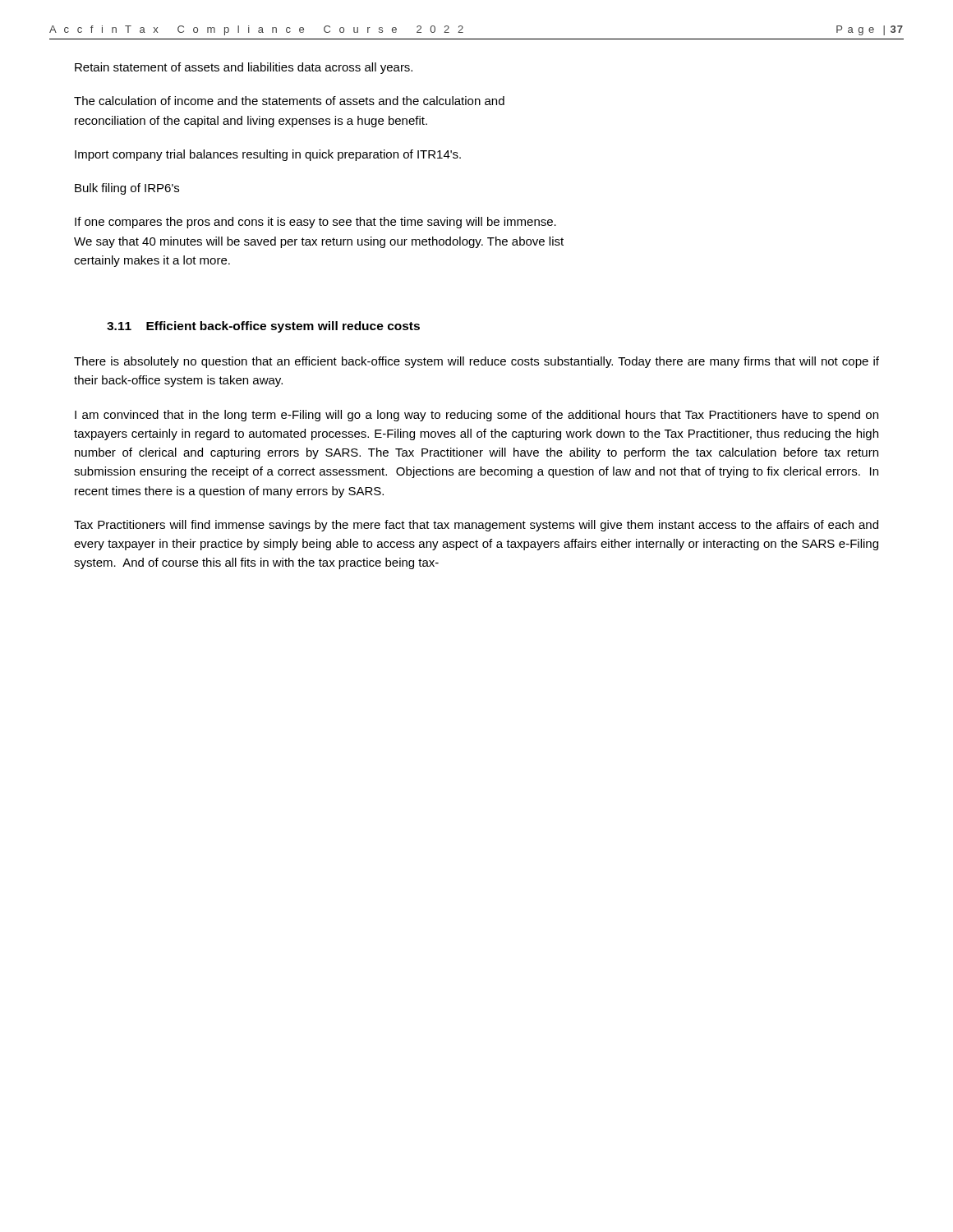Image resolution: width=953 pixels, height=1232 pixels.
Task: Point to the block starting "Tax Practitioners will find"
Action: (476, 543)
